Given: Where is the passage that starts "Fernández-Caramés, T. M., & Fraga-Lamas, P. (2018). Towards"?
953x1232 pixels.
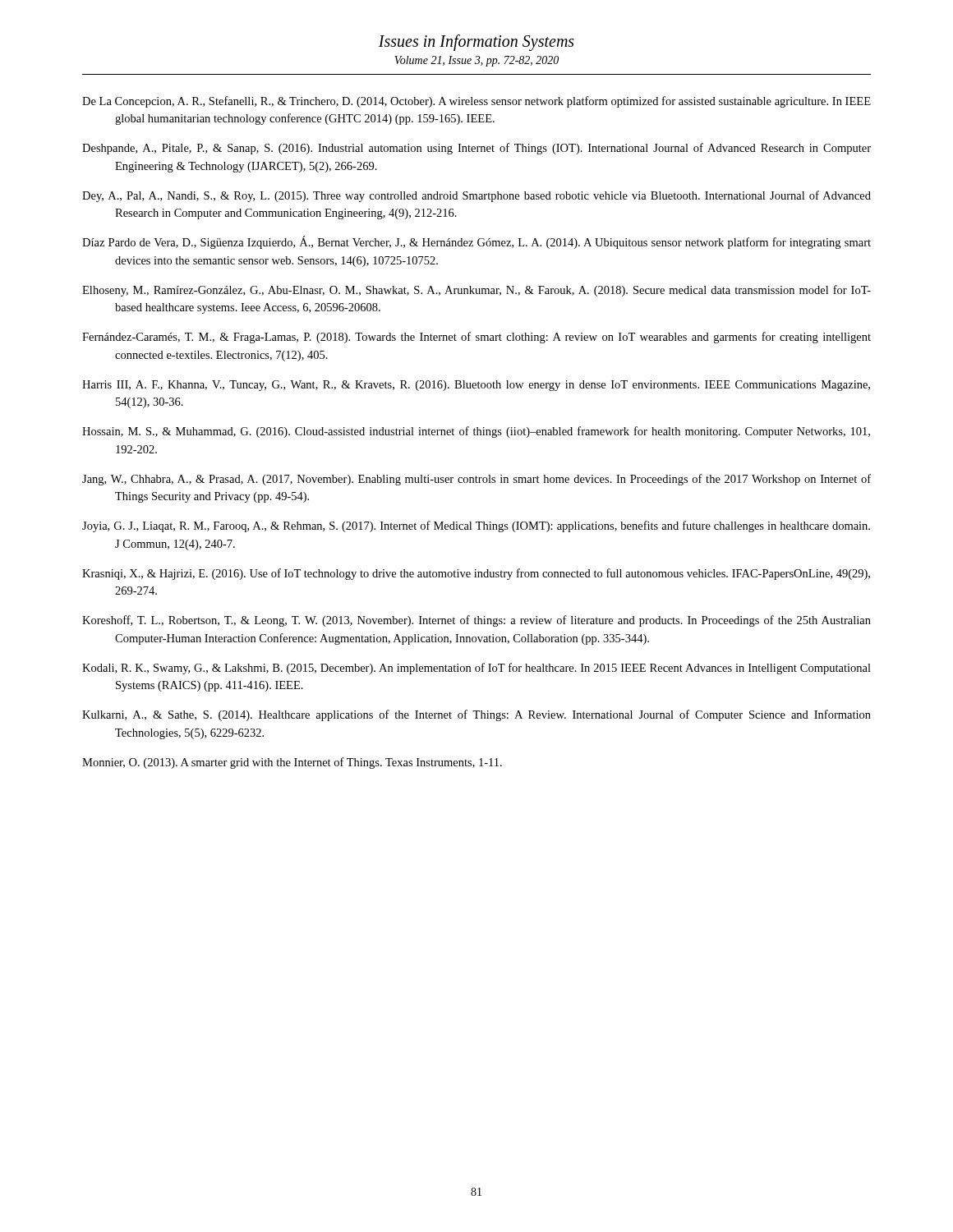Looking at the screenshot, I should pos(476,346).
